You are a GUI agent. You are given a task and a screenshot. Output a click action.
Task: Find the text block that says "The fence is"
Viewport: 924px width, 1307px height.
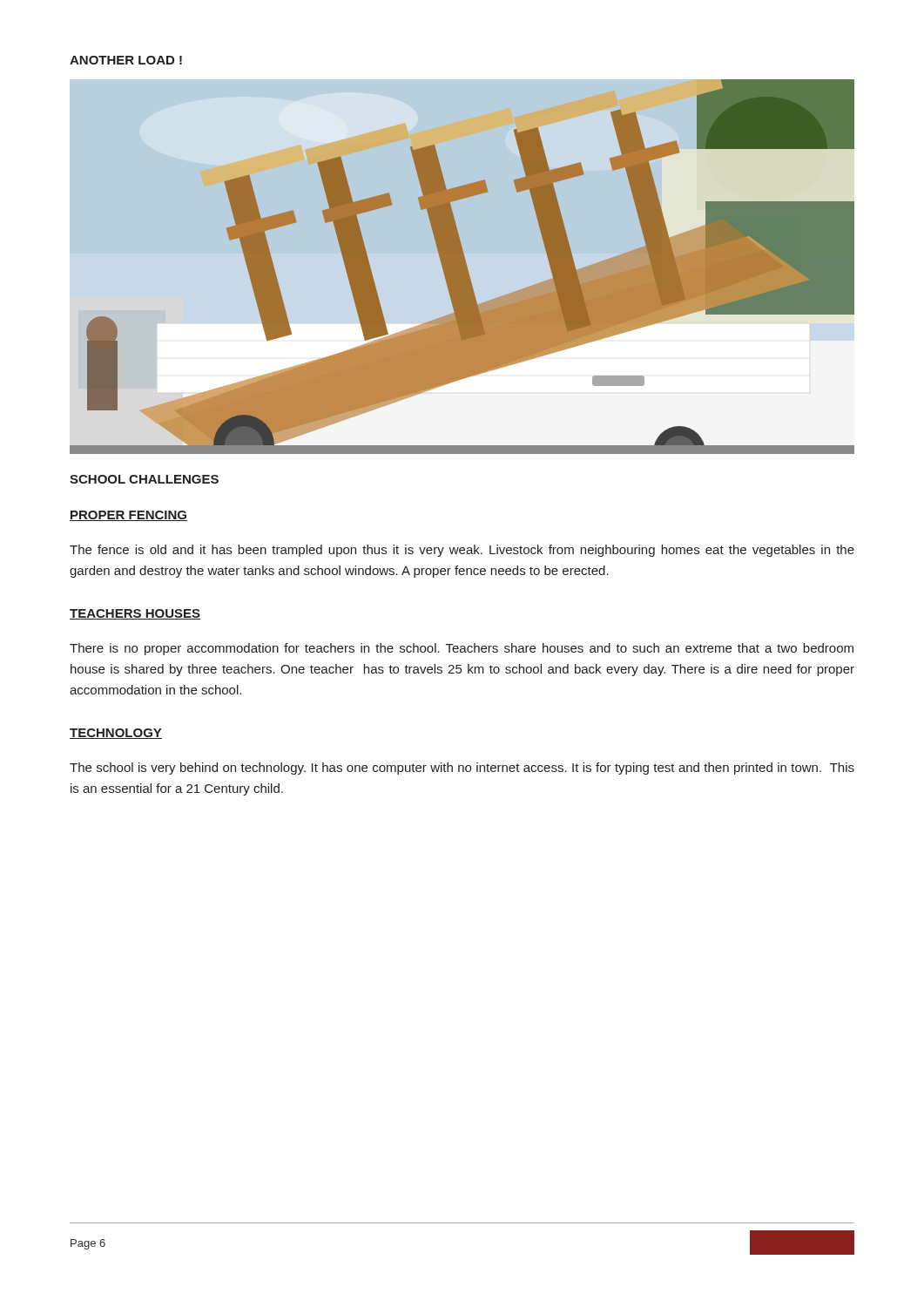[462, 560]
